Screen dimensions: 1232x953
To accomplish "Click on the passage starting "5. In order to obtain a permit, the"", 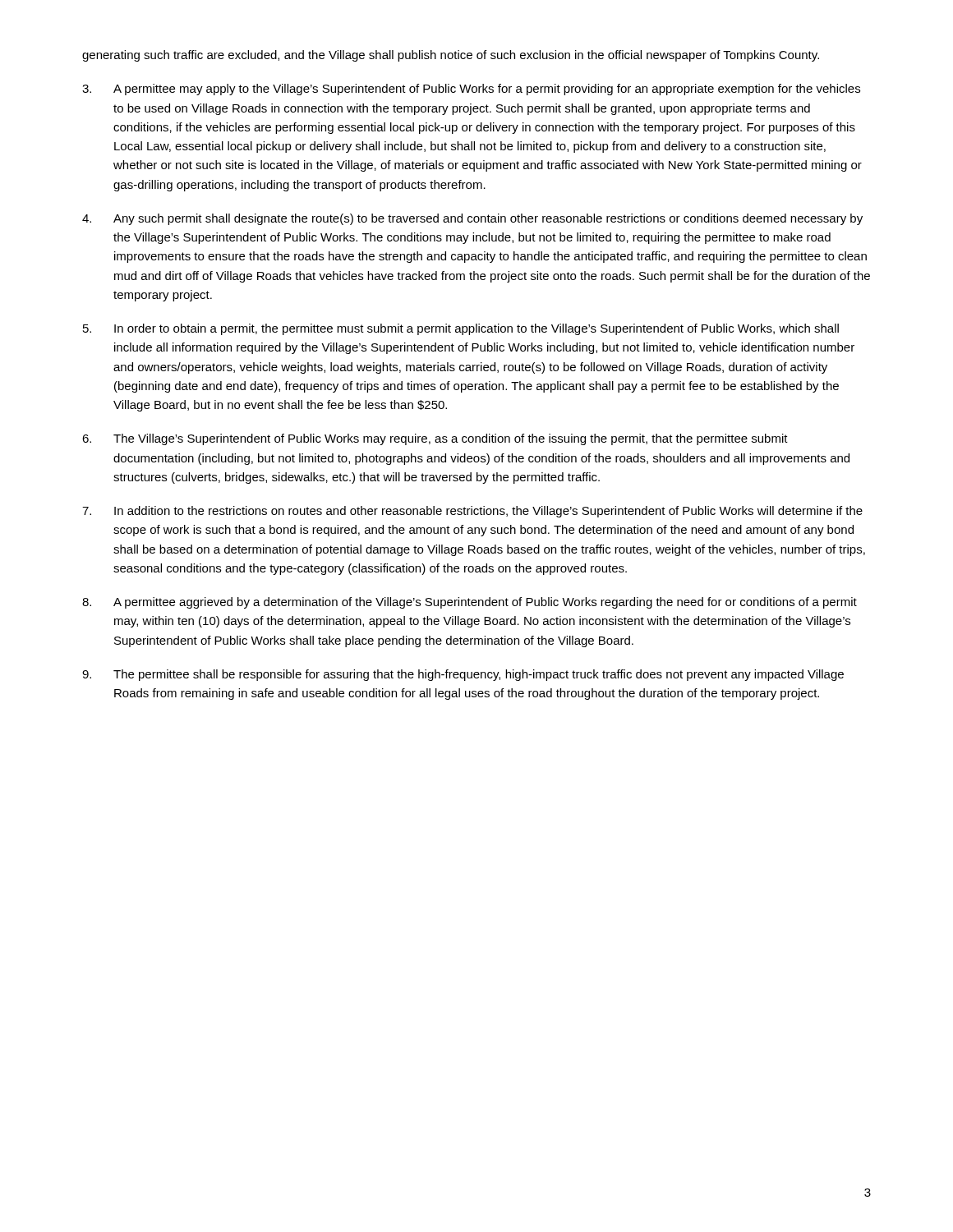I will coord(476,366).
